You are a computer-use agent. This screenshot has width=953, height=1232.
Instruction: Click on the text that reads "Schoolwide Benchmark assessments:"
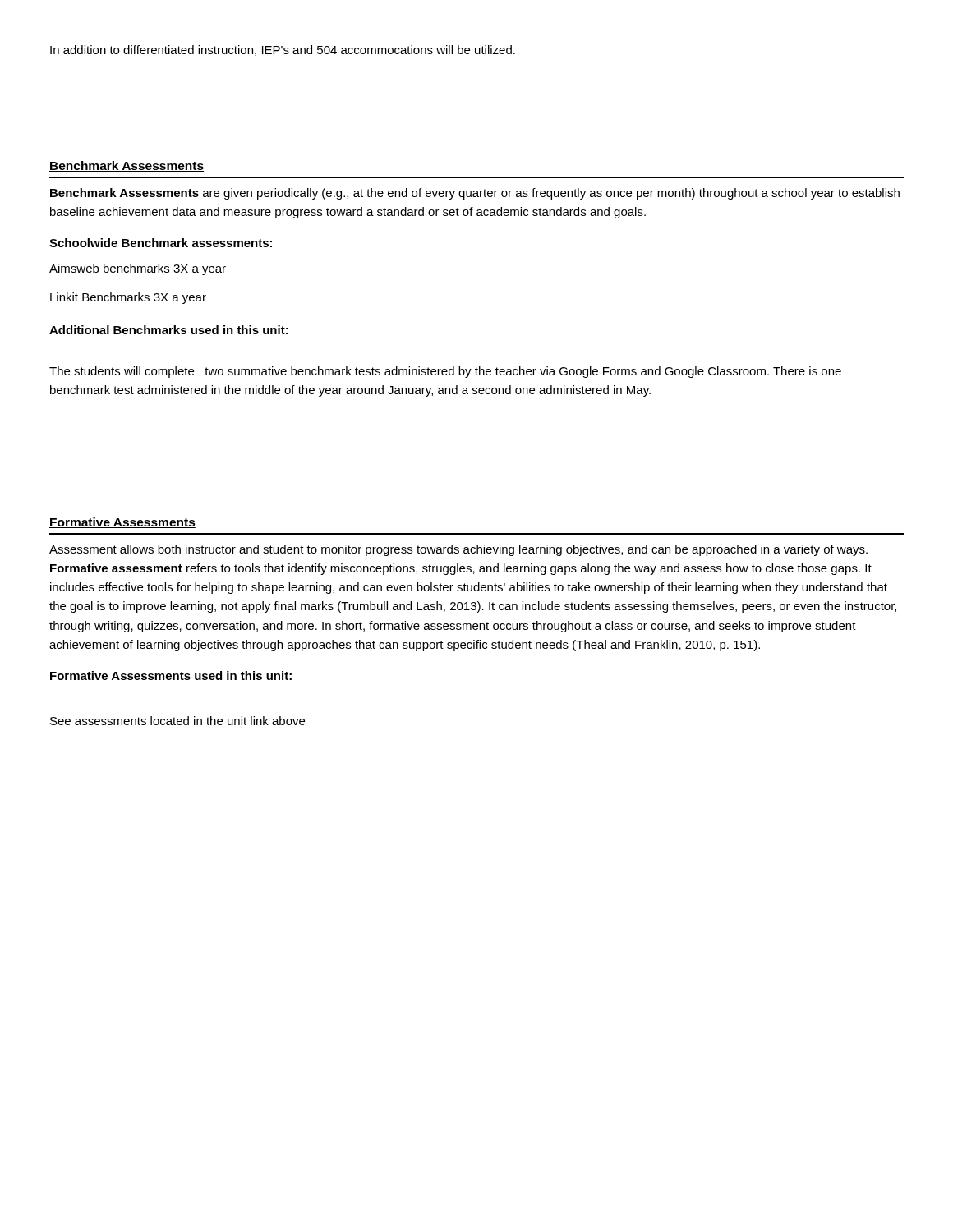point(161,243)
